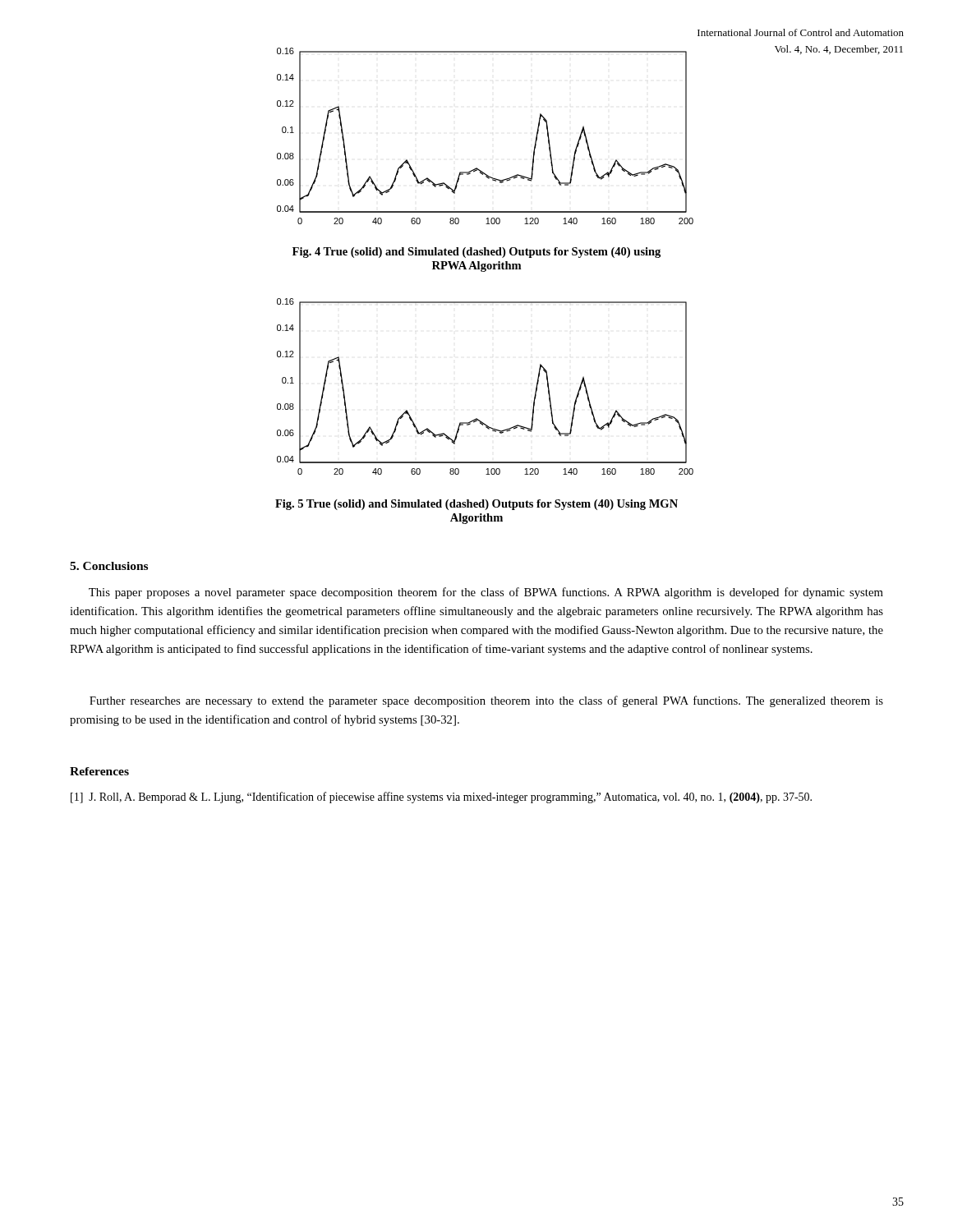The width and height of the screenshot is (953, 1232).
Task: Click the caption that begins "Fig. 4 True (solid) and Simulated (dashed)"
Action: 476,258
